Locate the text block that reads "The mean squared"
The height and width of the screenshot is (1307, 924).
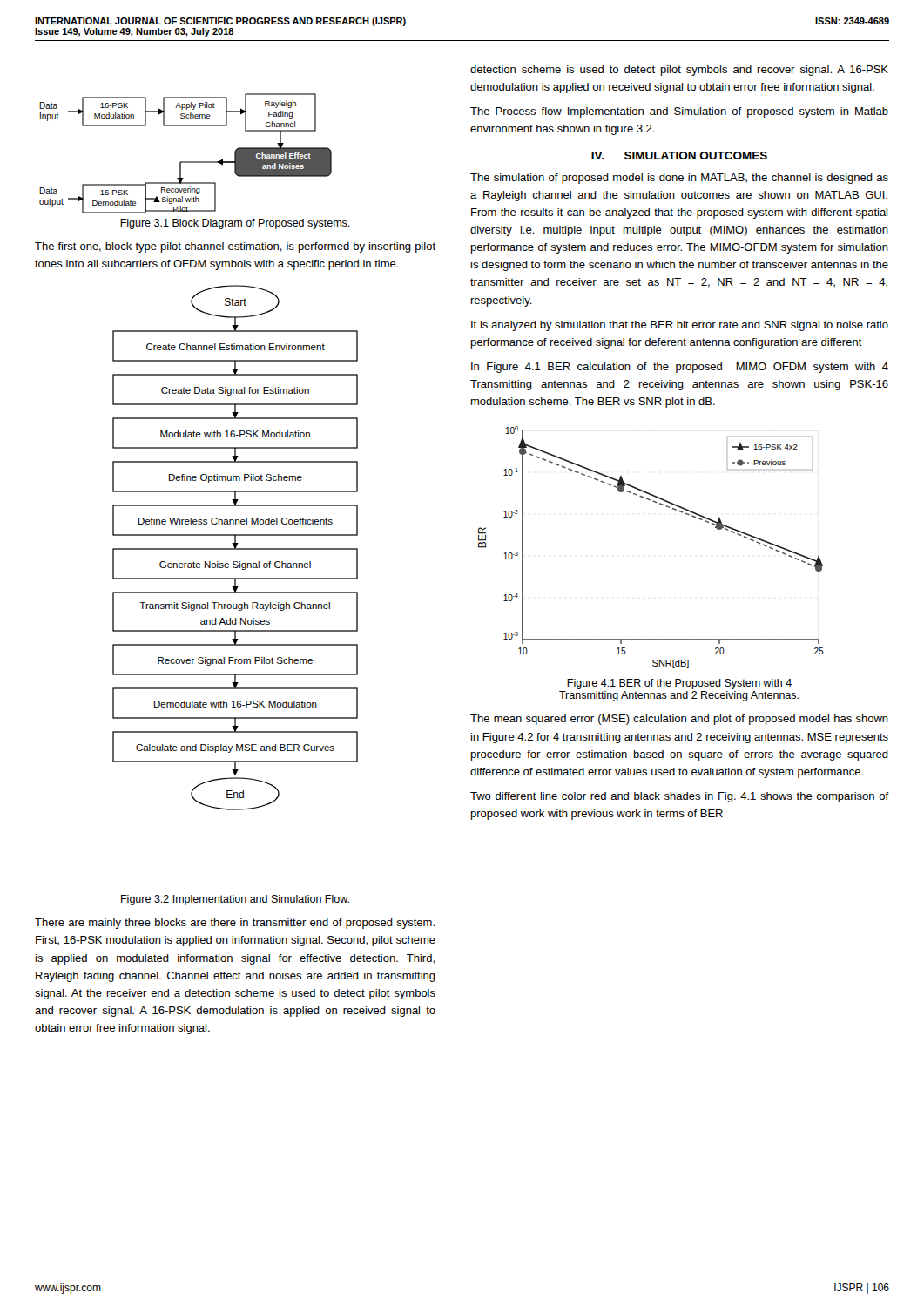pos(679,745)
